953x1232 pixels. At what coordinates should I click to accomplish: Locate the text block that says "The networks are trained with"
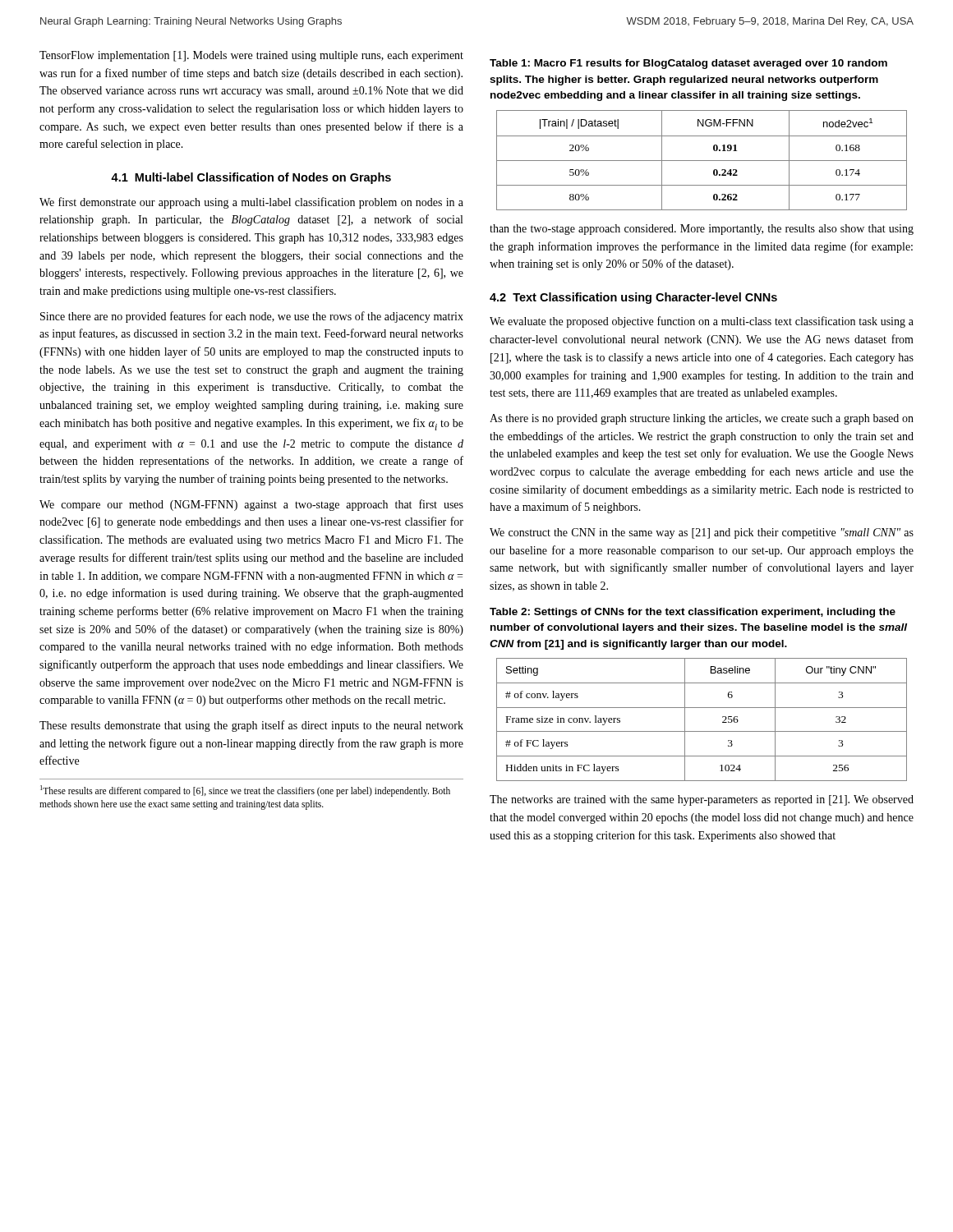[x=702, y=818]
